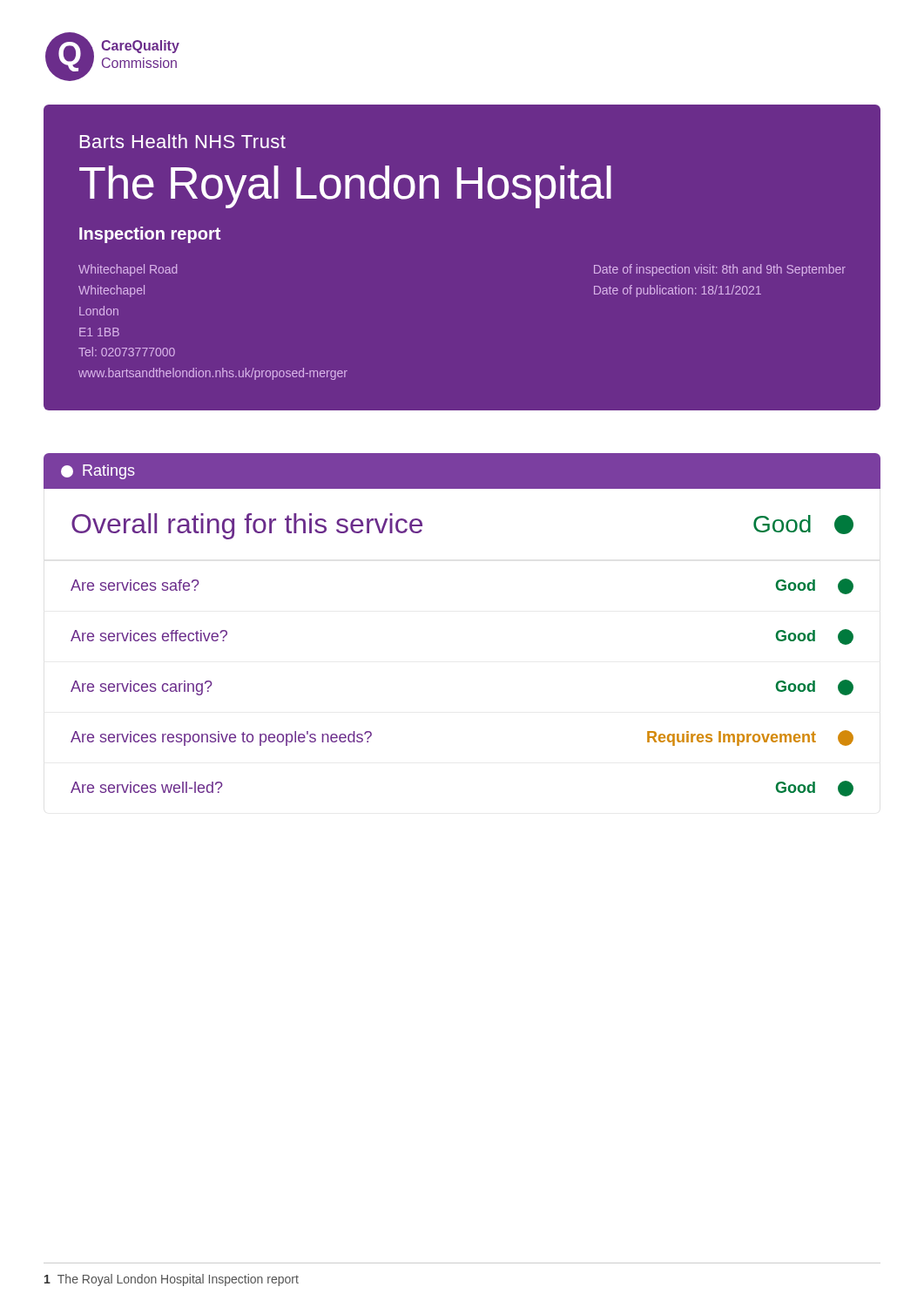Locate a table

click(x=462, y=651)
